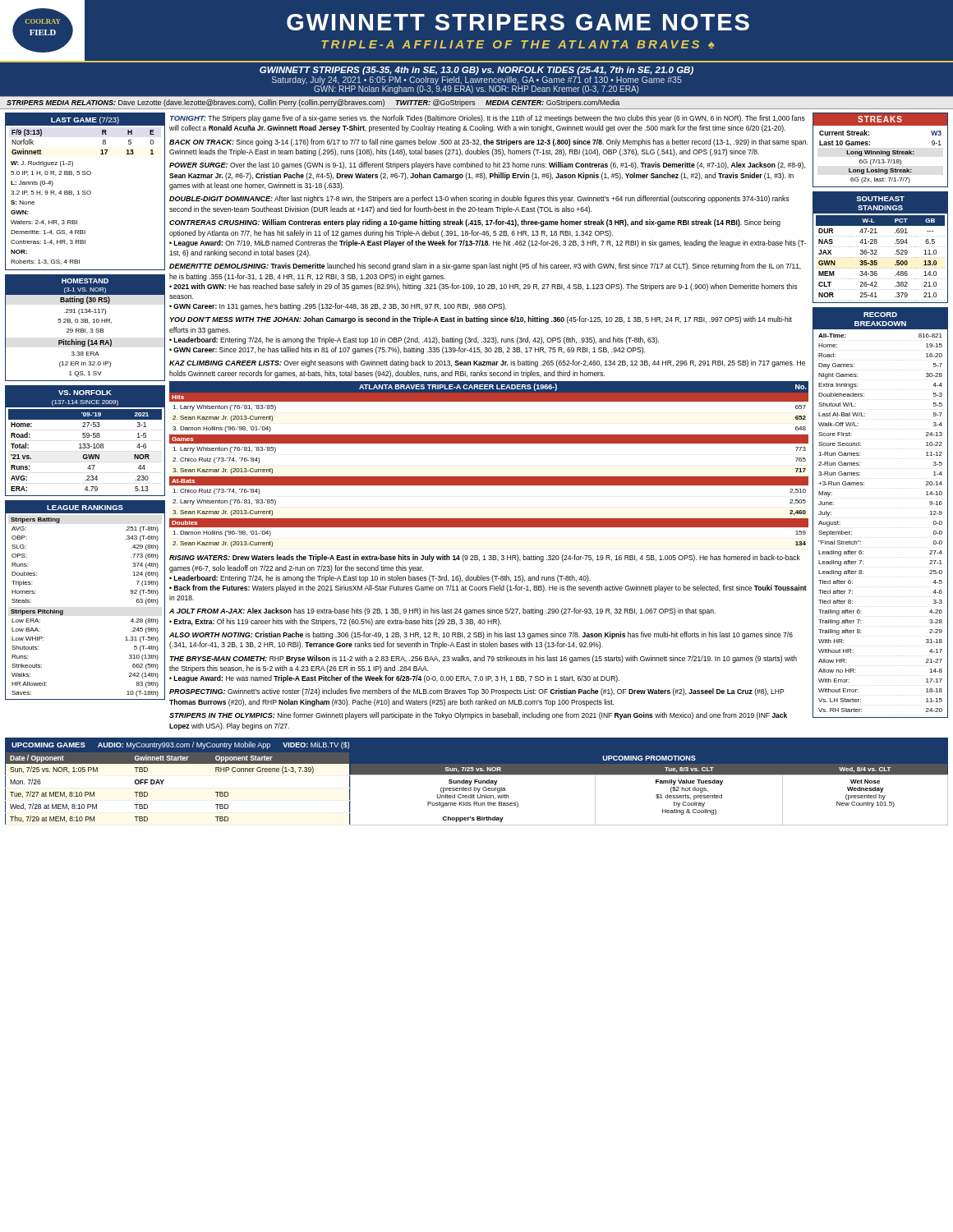Where is the passage that starts "STRIPERS IN THE OLYMPICS:"?
Screen dimensions: 1232x953
(x=478, y=721)
